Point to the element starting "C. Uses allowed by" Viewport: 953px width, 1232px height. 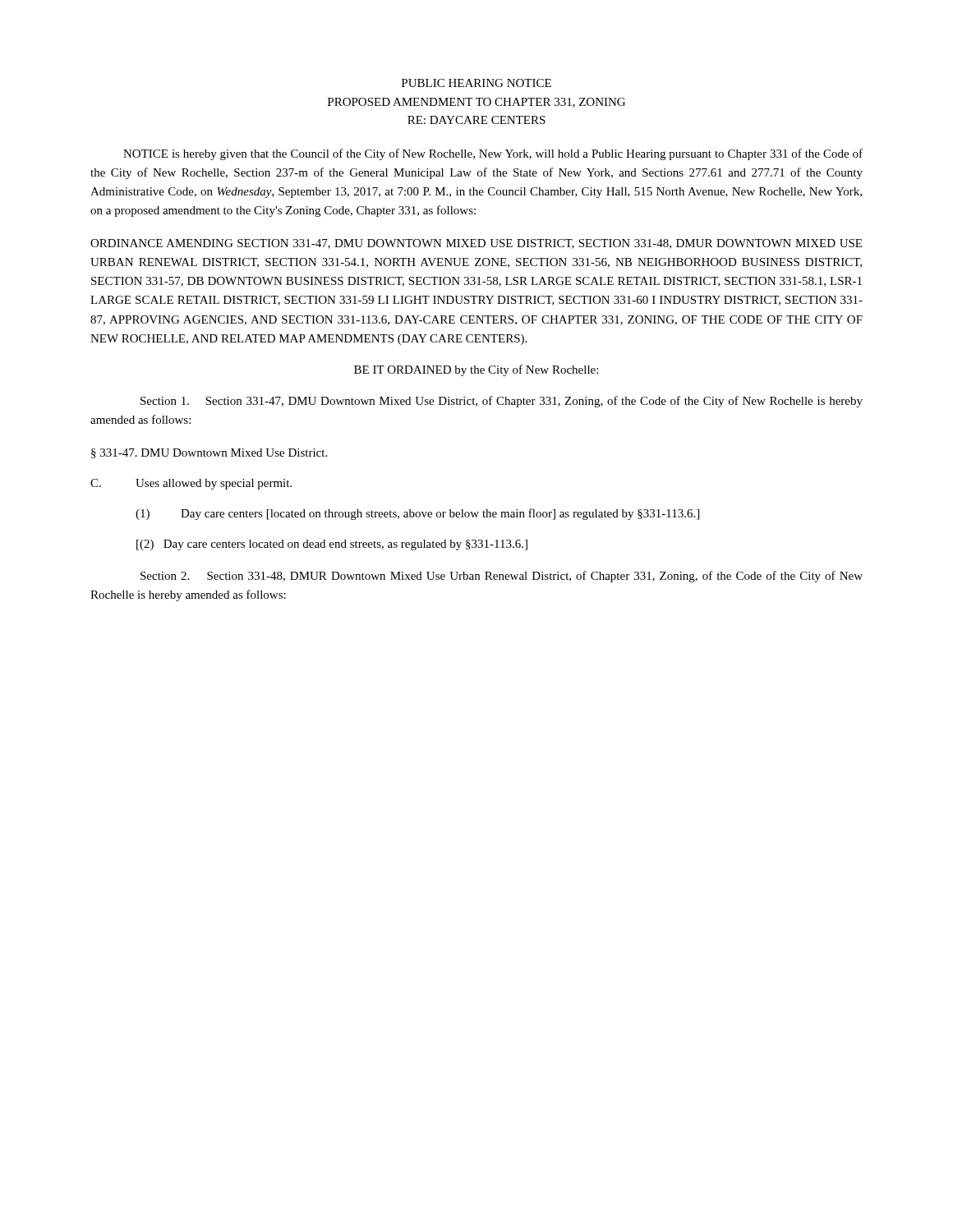click(191, 484)
